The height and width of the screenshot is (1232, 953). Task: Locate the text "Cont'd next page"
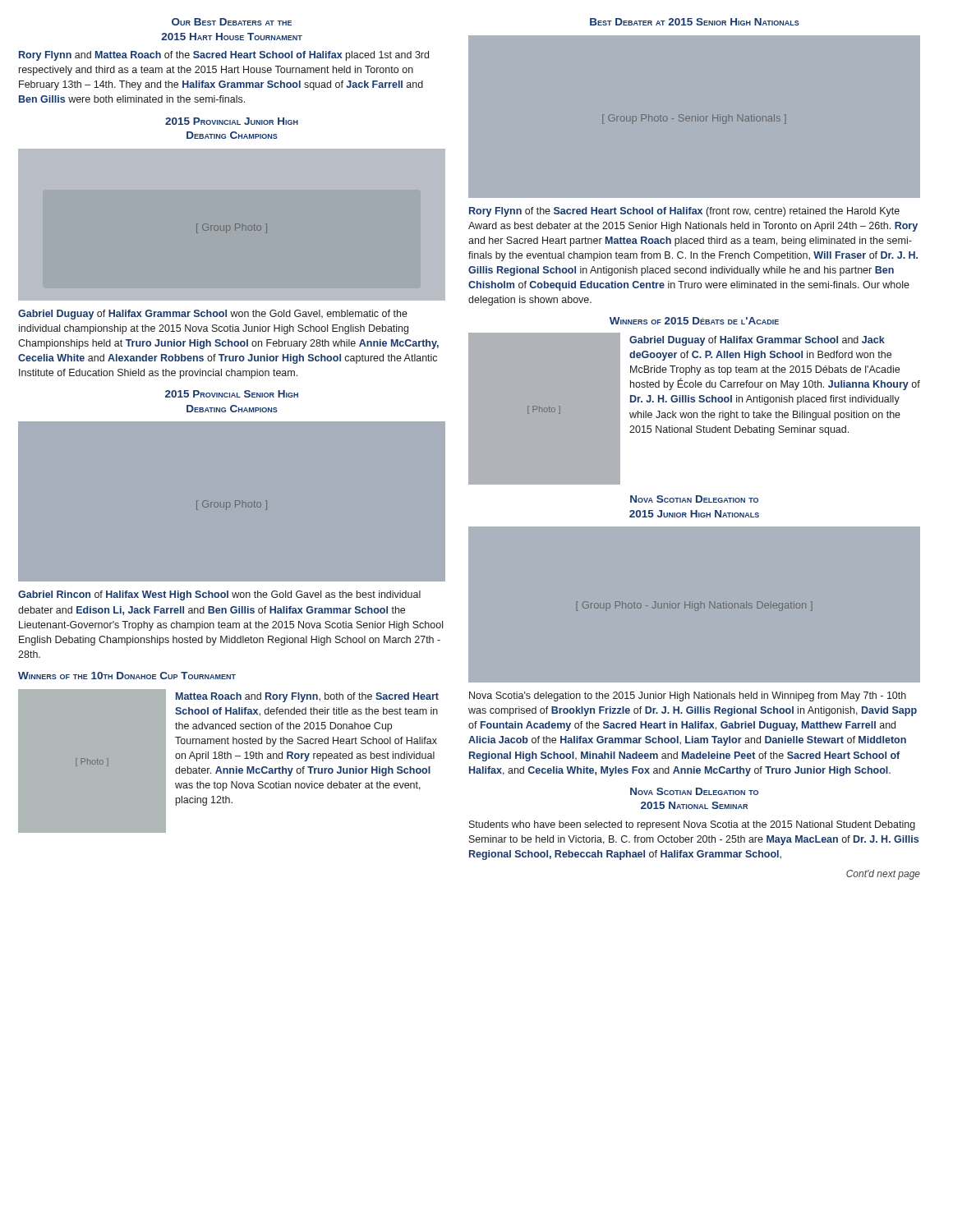point(883,874)
